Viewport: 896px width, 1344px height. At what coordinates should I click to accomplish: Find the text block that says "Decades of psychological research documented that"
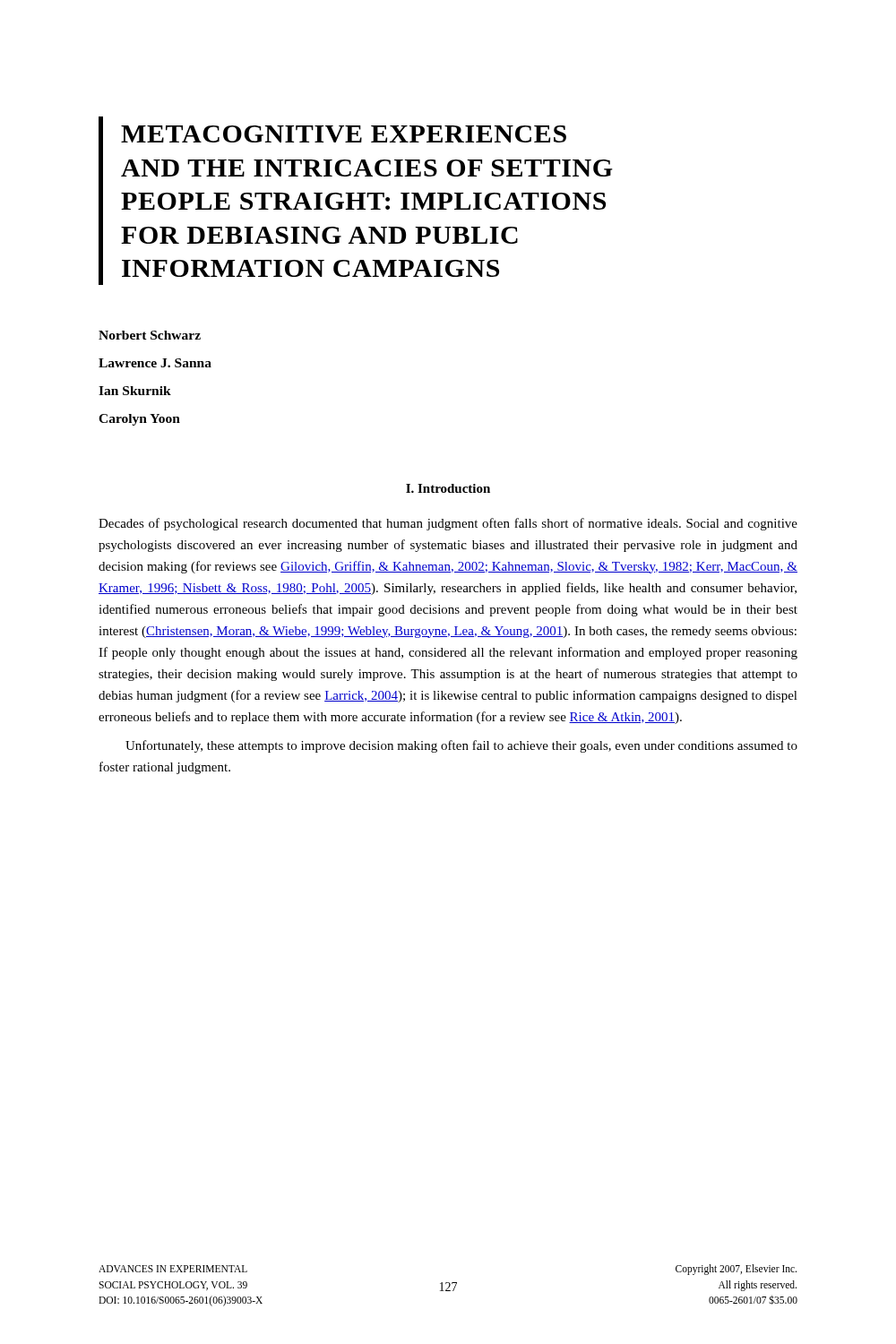click(x=448, y=645)
